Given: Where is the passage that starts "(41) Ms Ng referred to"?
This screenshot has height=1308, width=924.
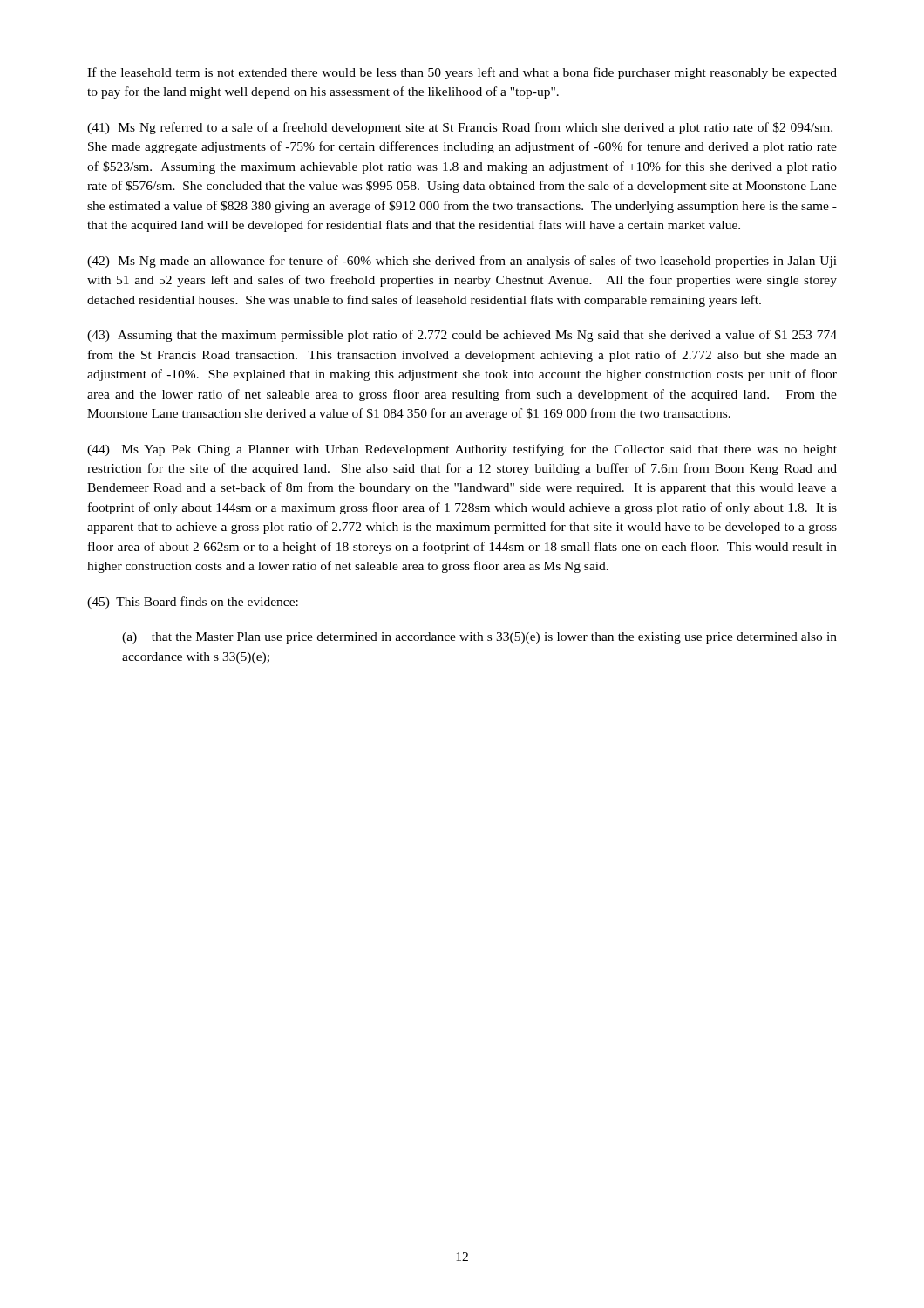Looking at the screenshot, I should [462, 176].
